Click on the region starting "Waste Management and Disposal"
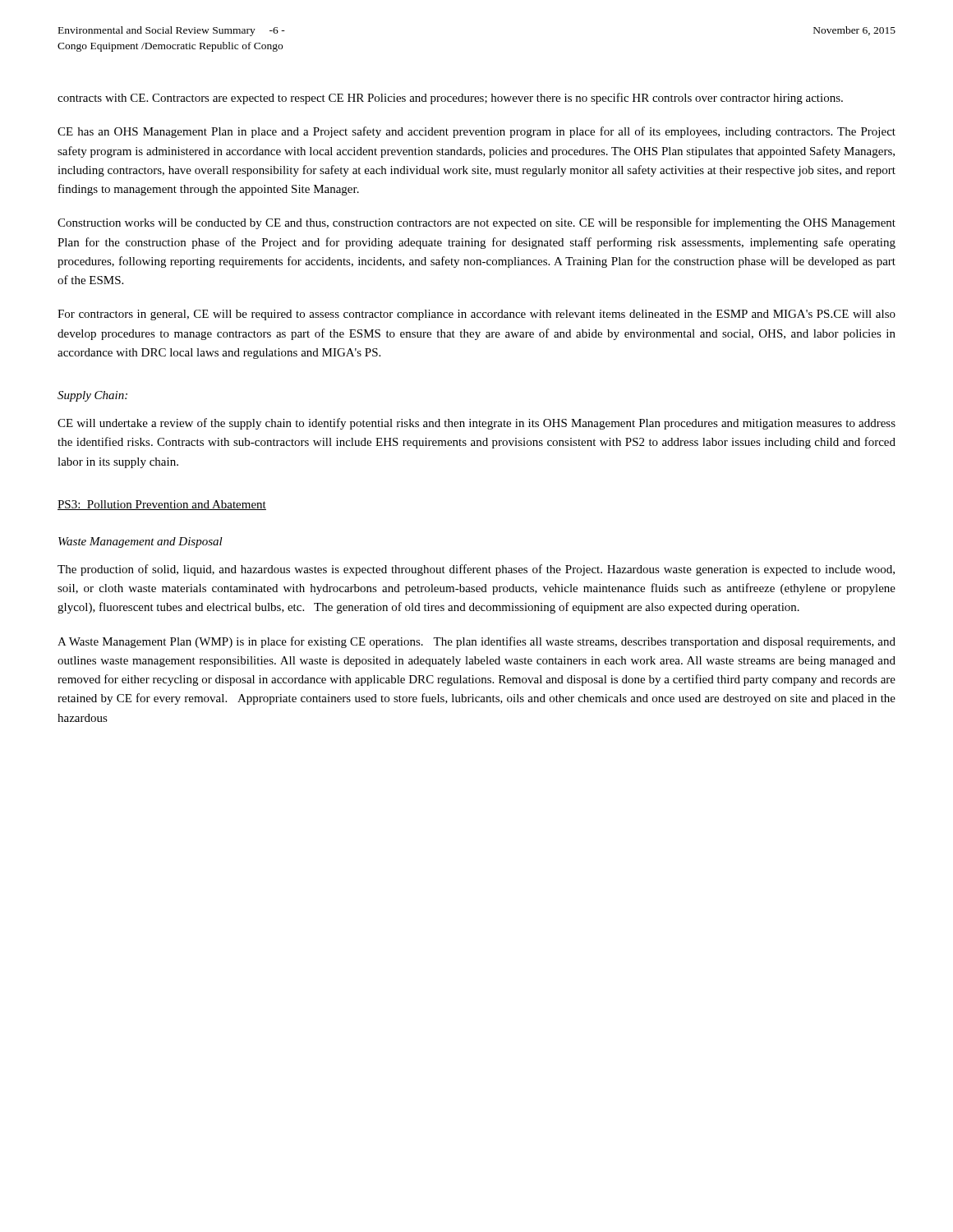Viewport: 953px width, 1232px height. [x=140, y=541]
